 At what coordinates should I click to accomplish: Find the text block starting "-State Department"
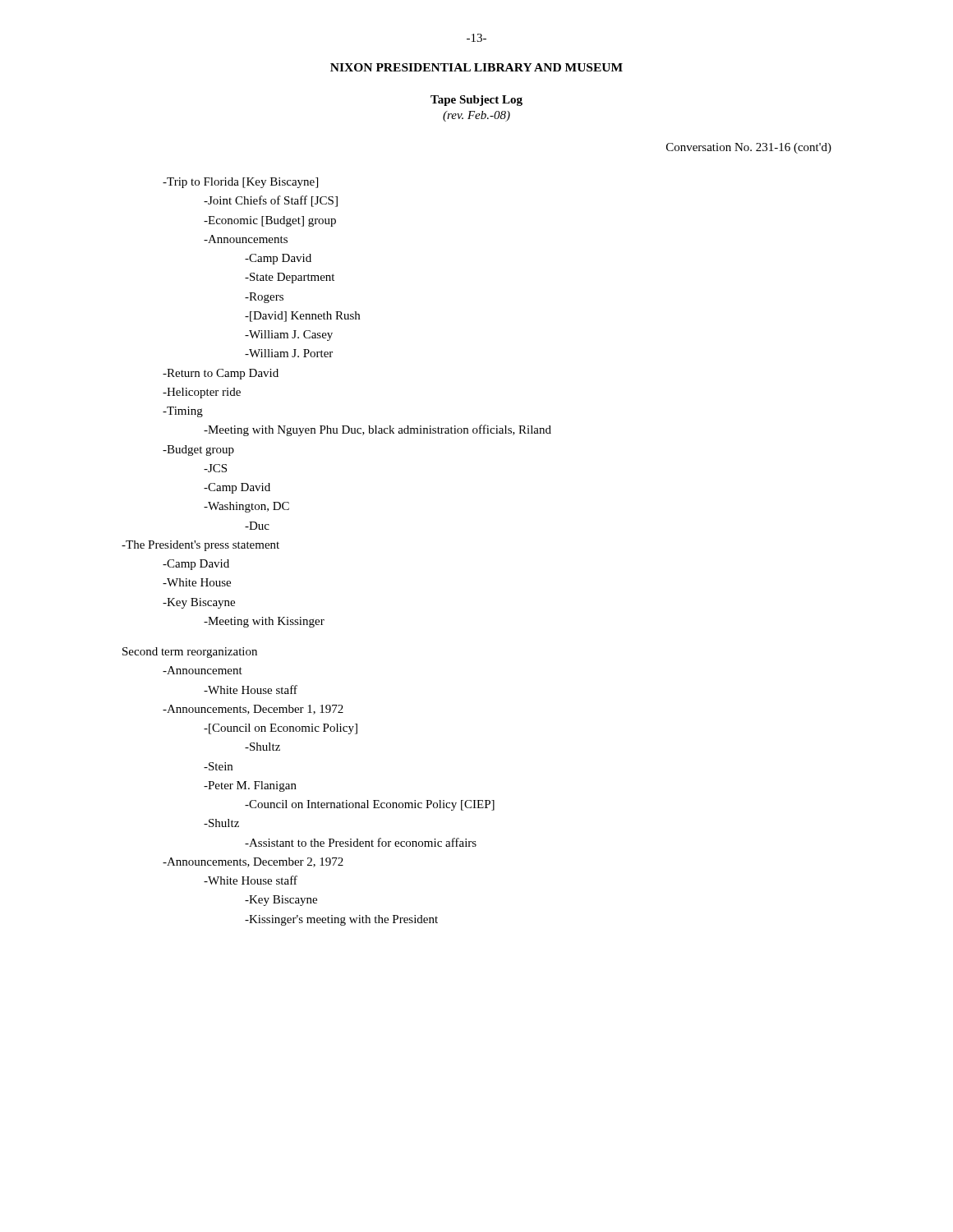click(290, 277)
